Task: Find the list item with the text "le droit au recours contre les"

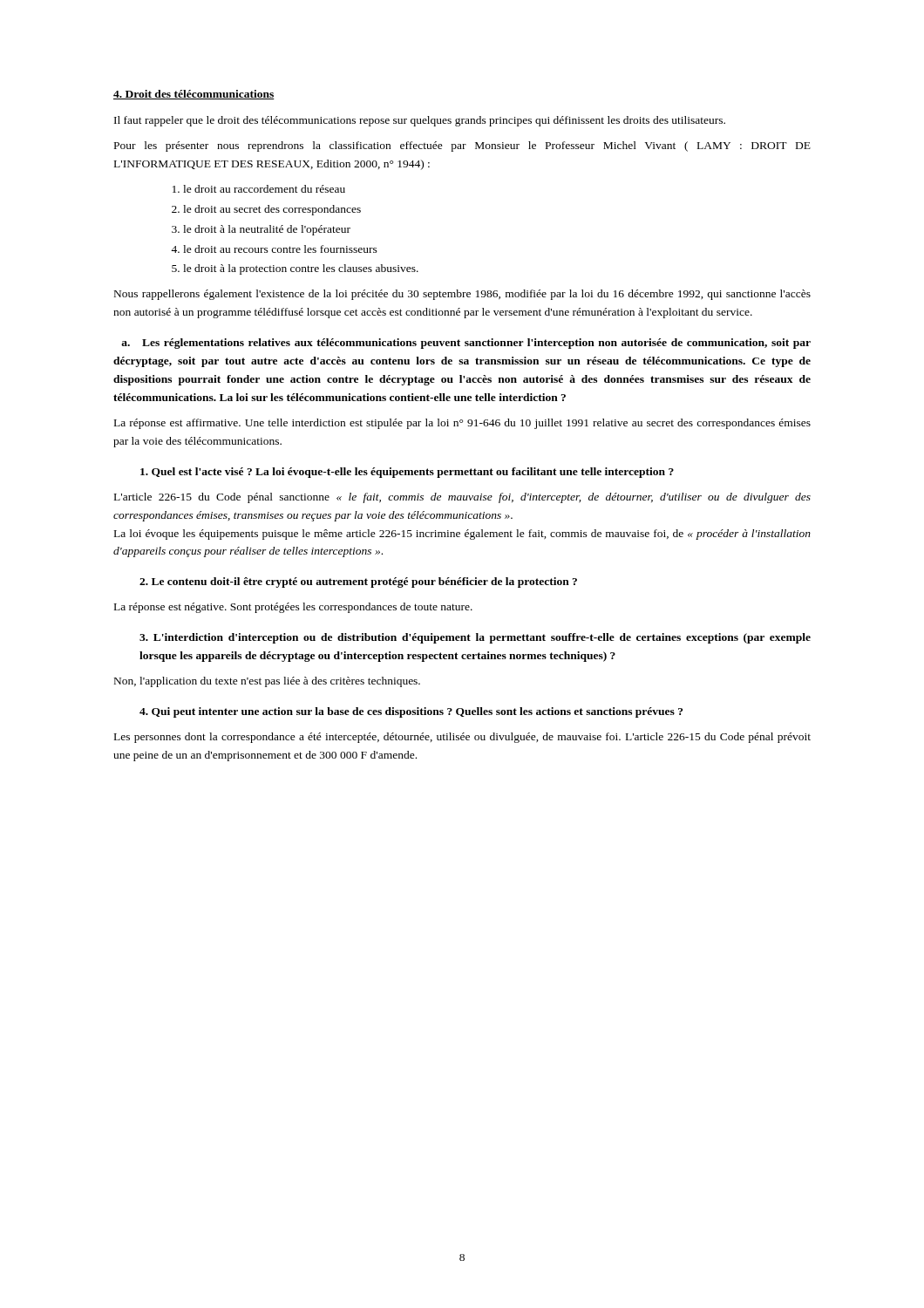Action: [280, 249]
